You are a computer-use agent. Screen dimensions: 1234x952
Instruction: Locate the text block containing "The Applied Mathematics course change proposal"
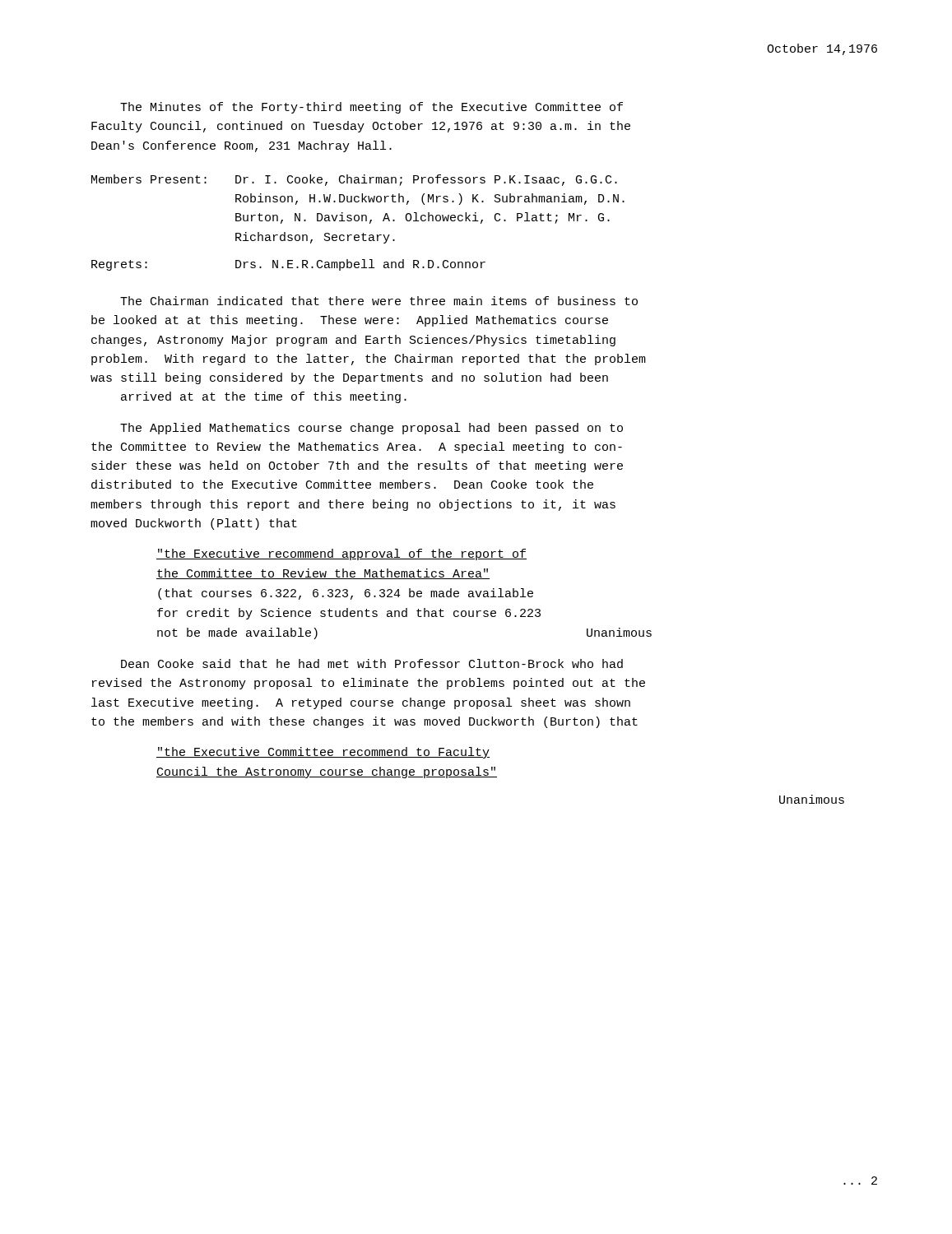click(x=357, y=476)
